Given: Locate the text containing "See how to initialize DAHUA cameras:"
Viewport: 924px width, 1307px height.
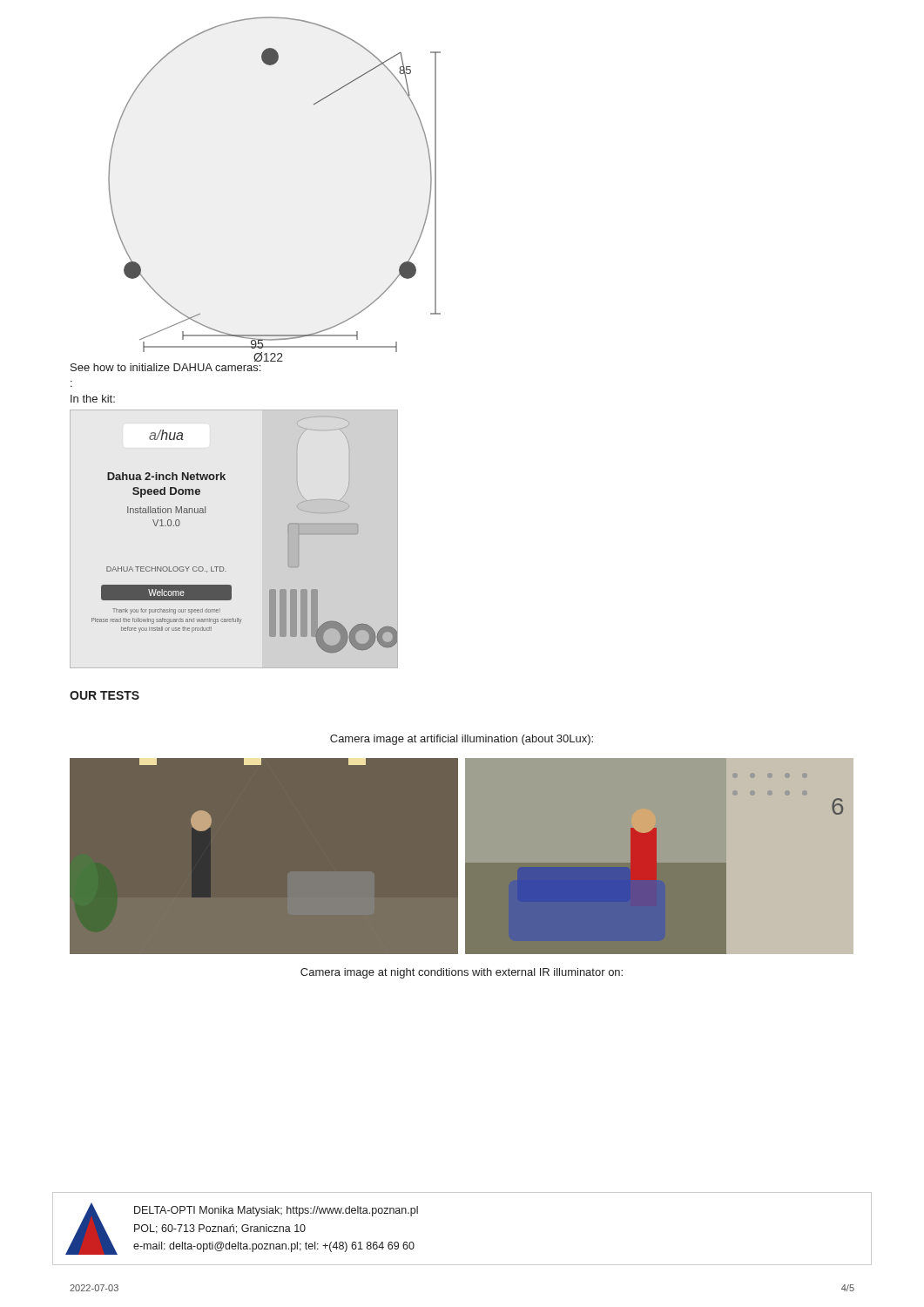Looking at the screenshot, I should click(166, 367).
